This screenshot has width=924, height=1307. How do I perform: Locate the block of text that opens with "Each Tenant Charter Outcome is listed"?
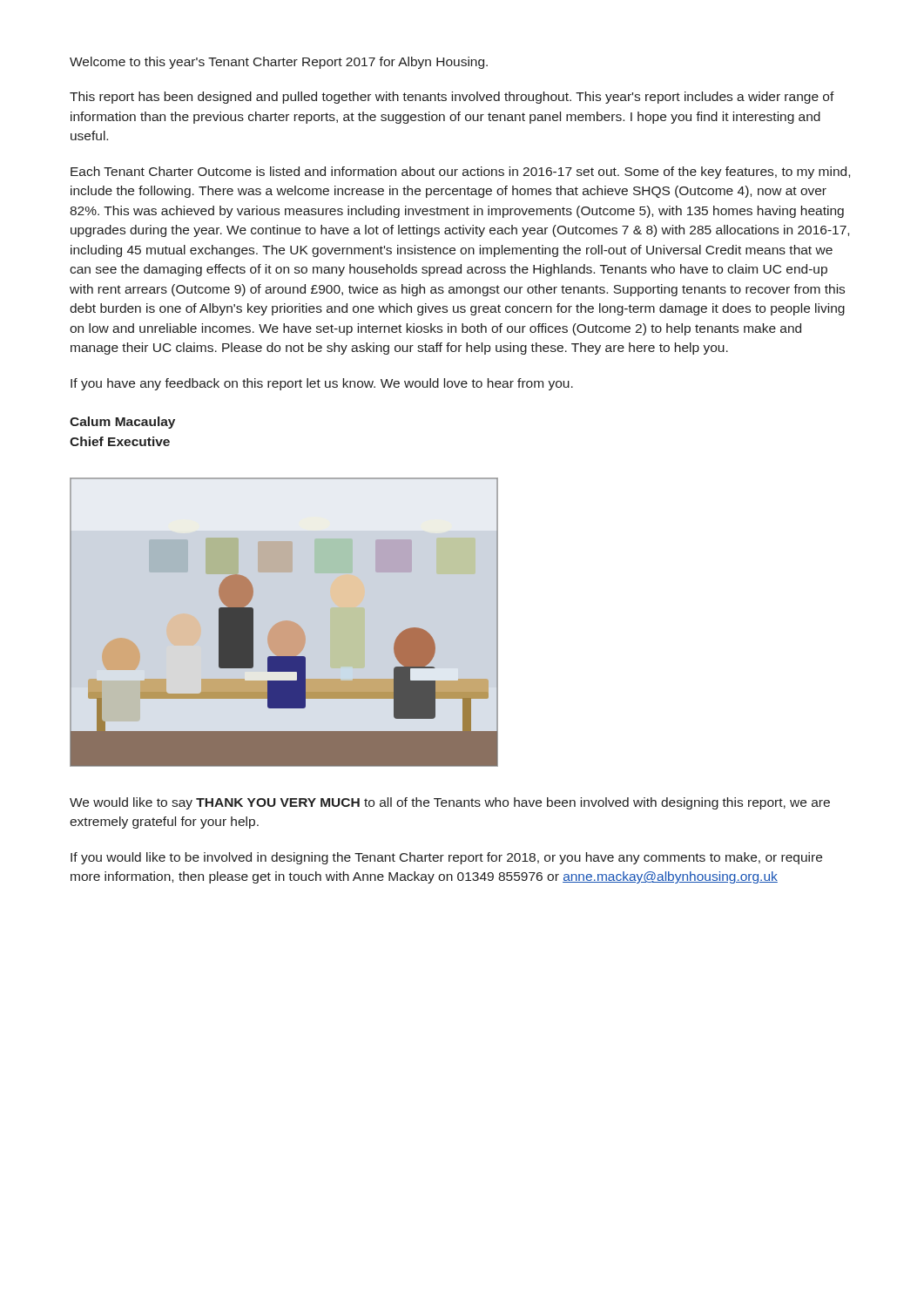tap(460, 259)
